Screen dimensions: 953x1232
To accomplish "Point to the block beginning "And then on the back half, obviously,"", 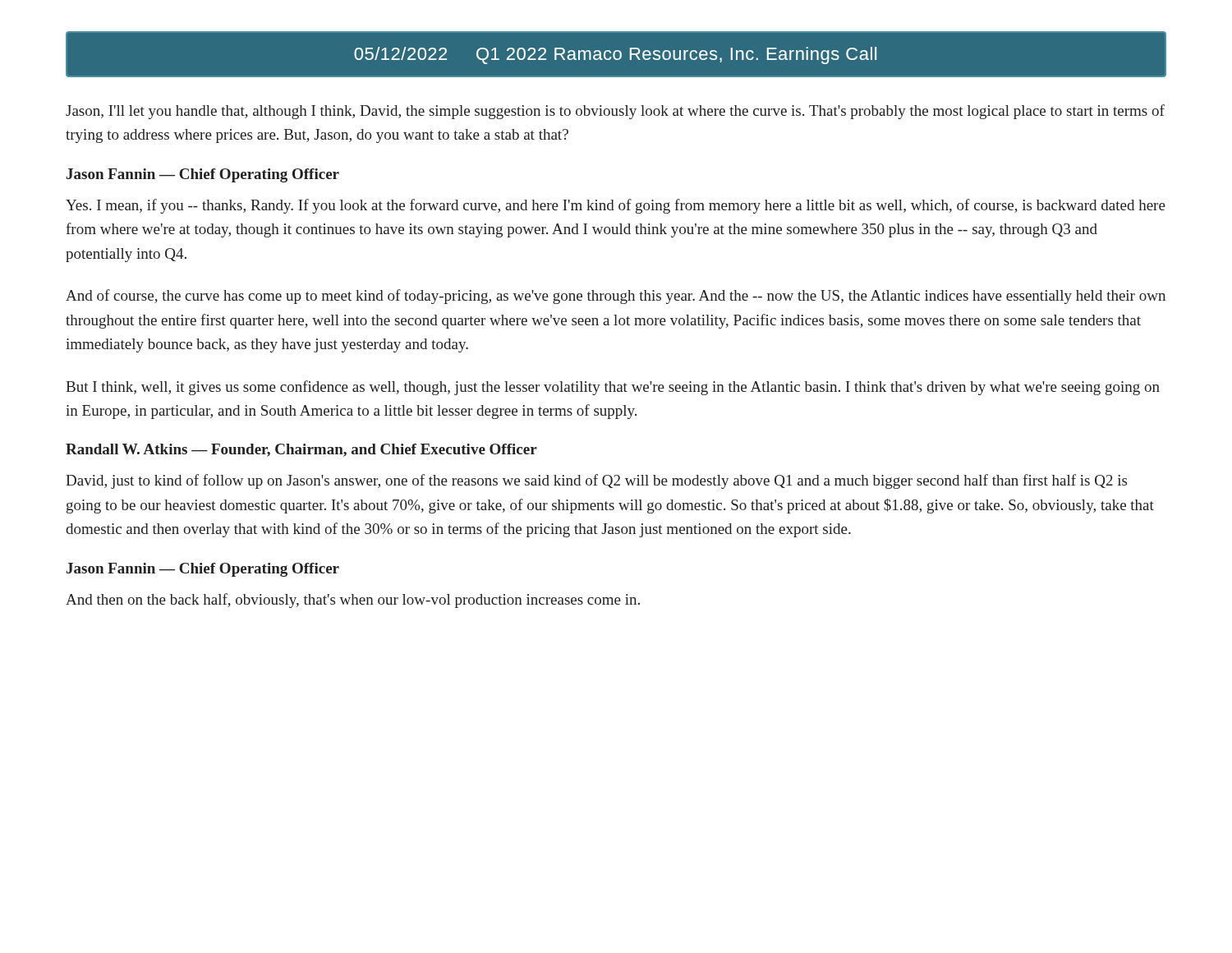I will pos(353,599).
